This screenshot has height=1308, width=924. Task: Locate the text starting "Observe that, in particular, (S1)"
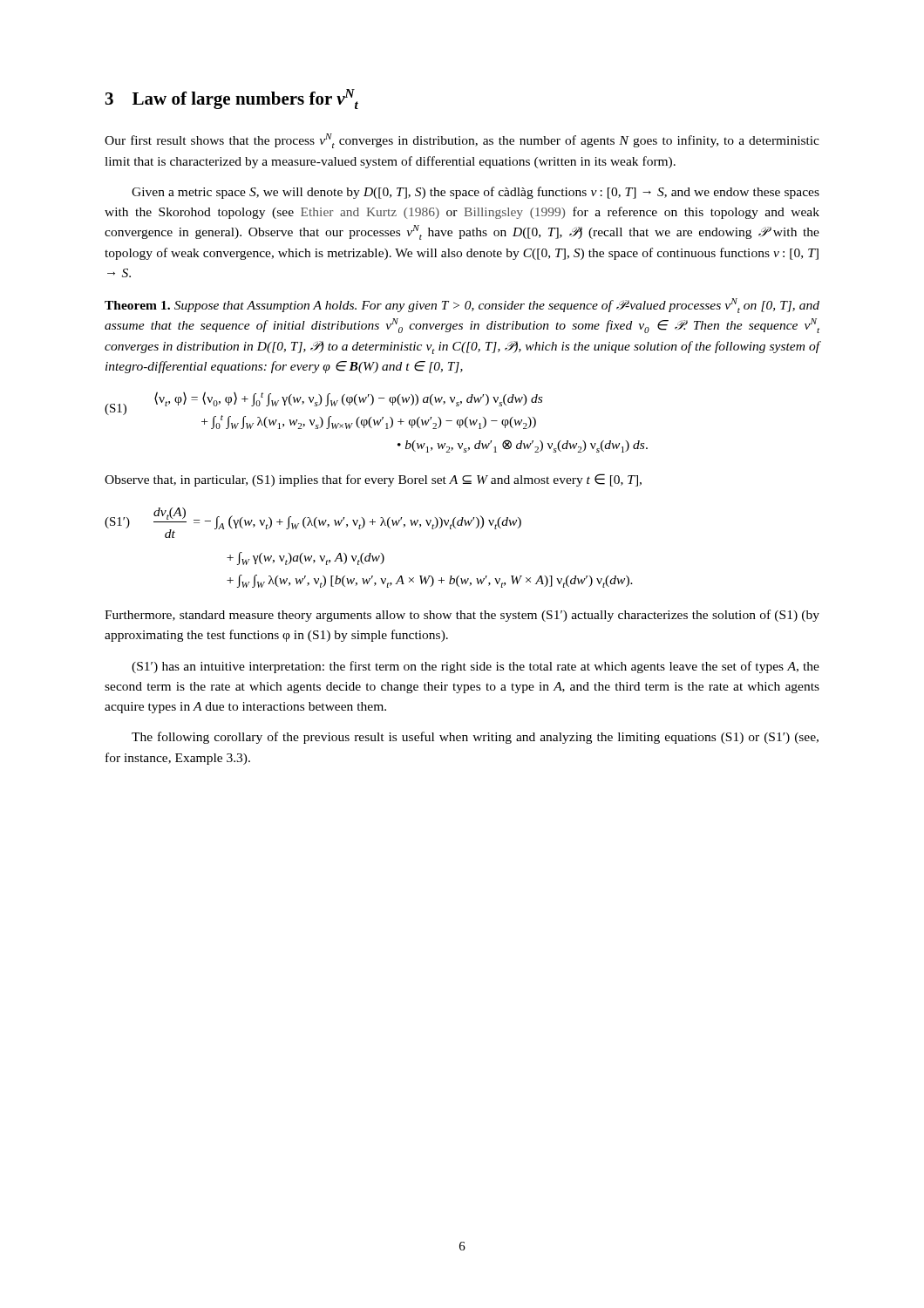tap(462, 479)
